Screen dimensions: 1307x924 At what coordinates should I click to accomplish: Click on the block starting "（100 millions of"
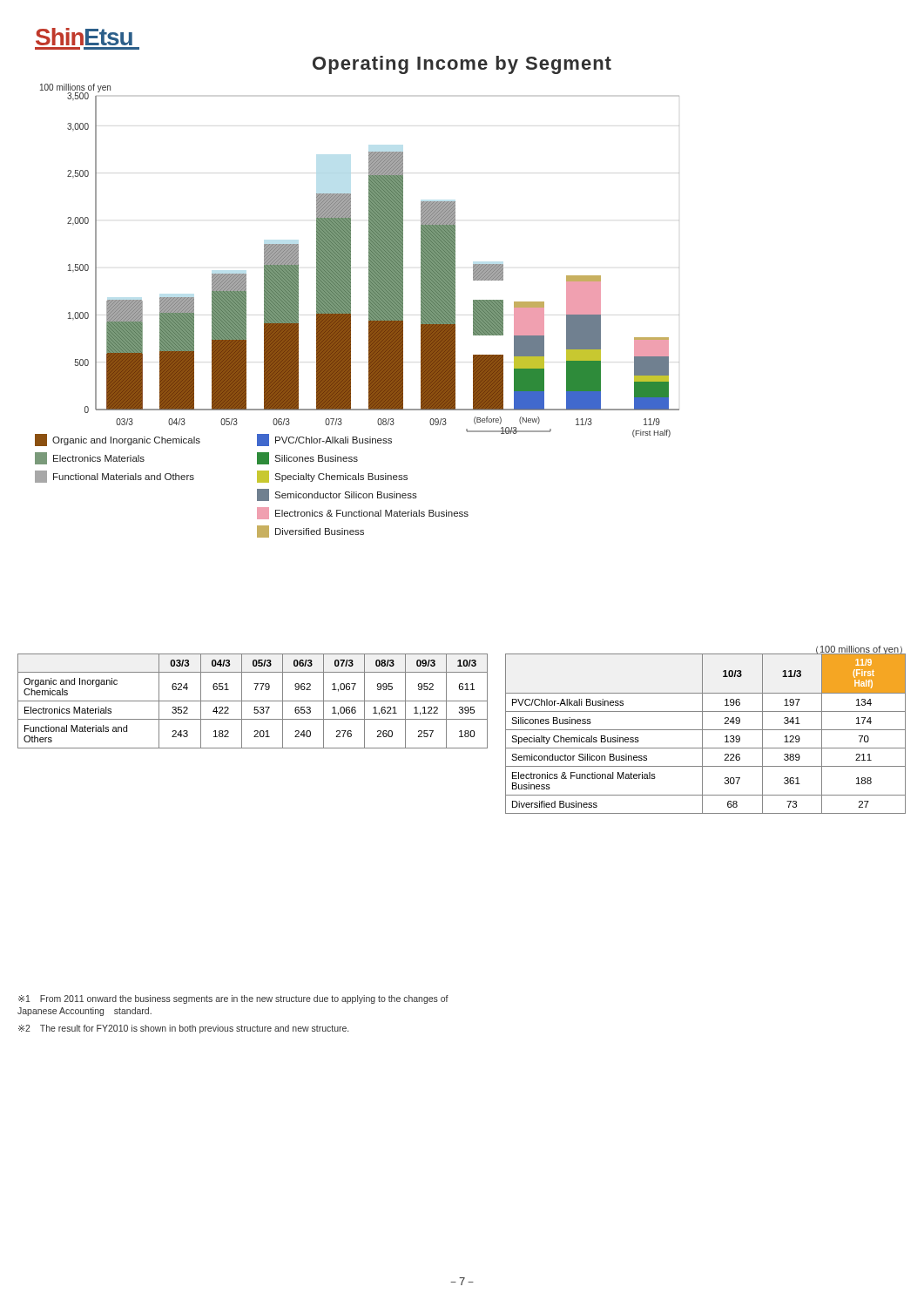[x=859, y=649]
